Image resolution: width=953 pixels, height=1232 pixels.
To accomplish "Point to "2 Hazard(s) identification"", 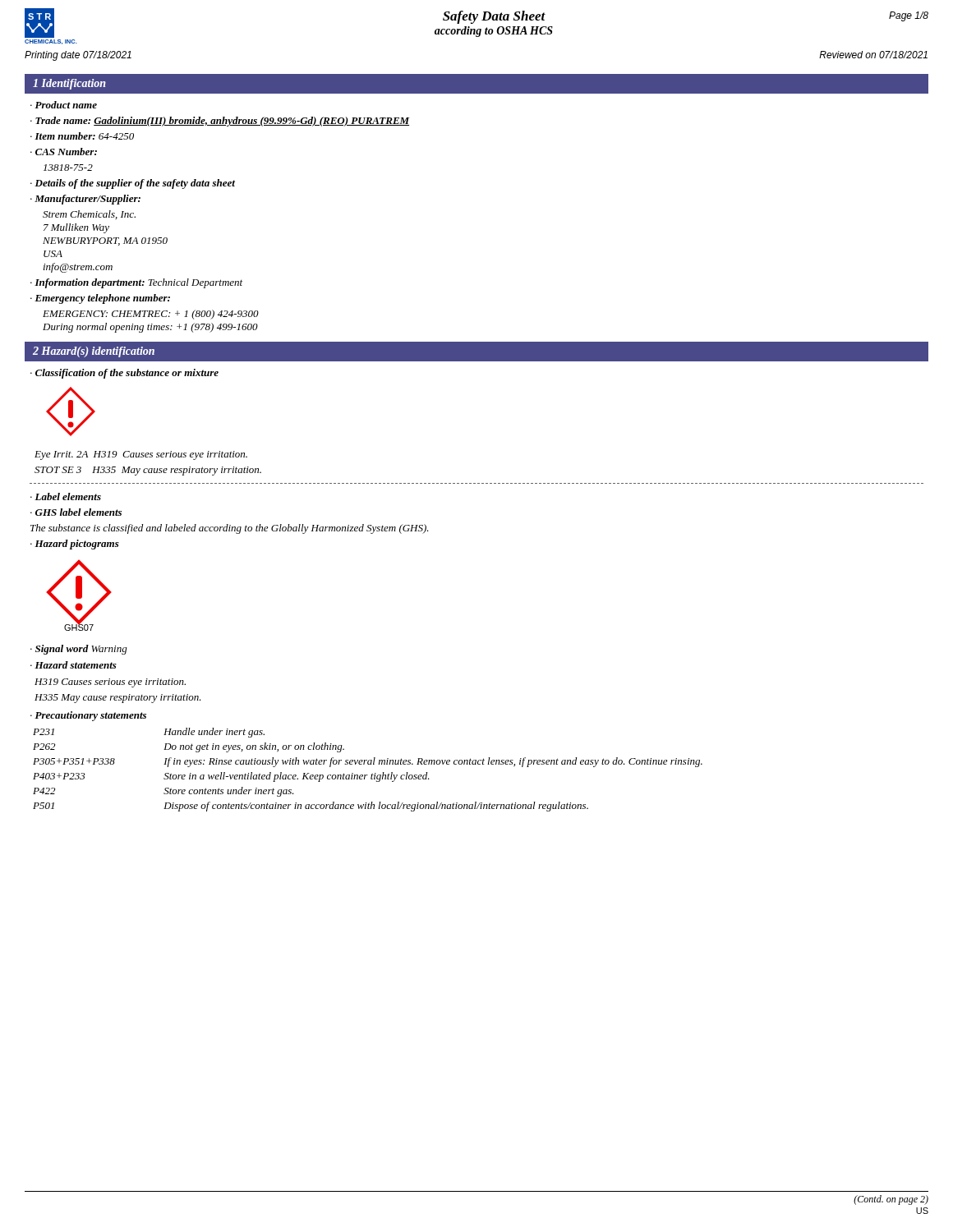I will click(x=94, y=351).
